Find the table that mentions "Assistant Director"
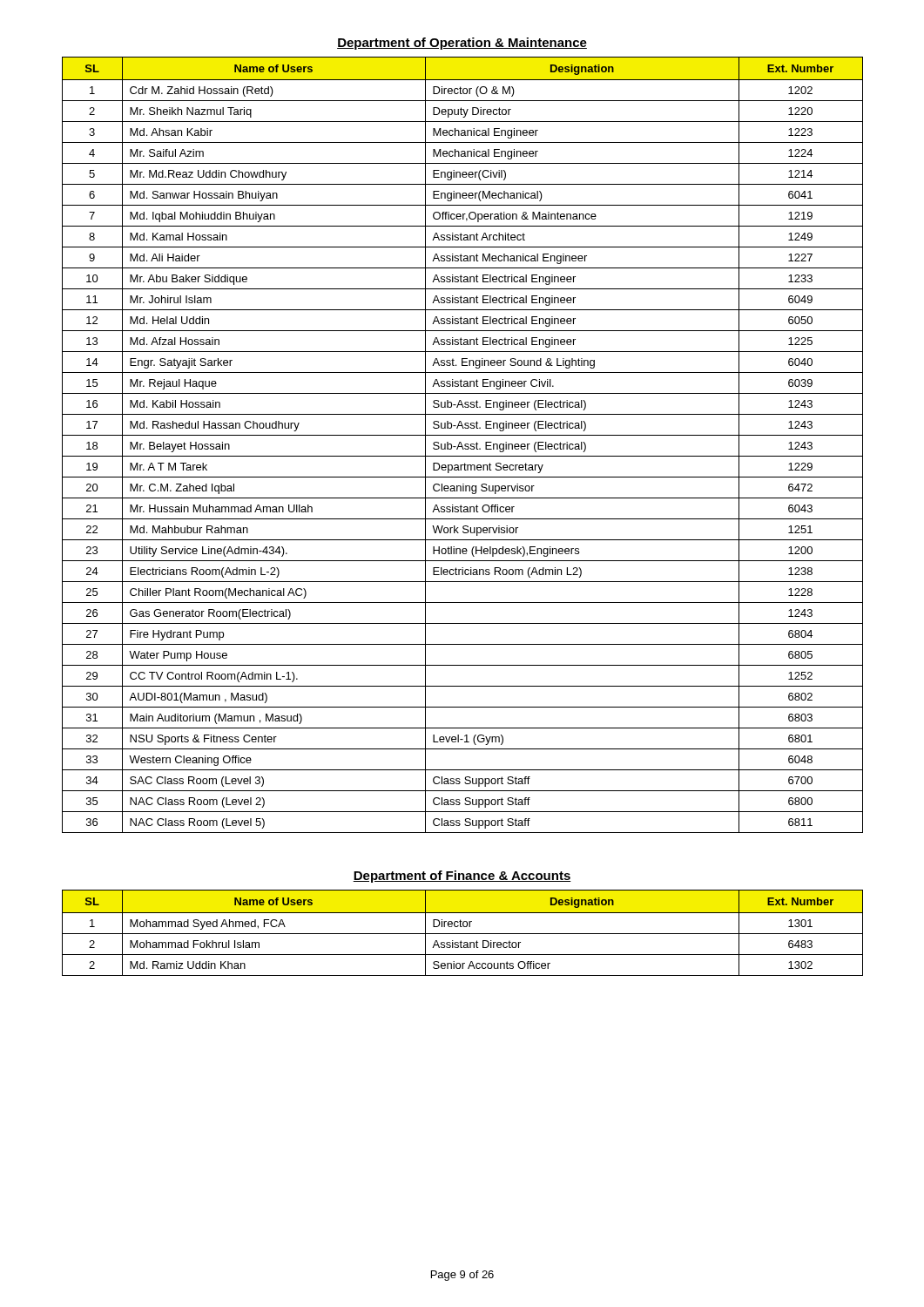The width and height of the screenshot is (924, 1307). (462, 933)
